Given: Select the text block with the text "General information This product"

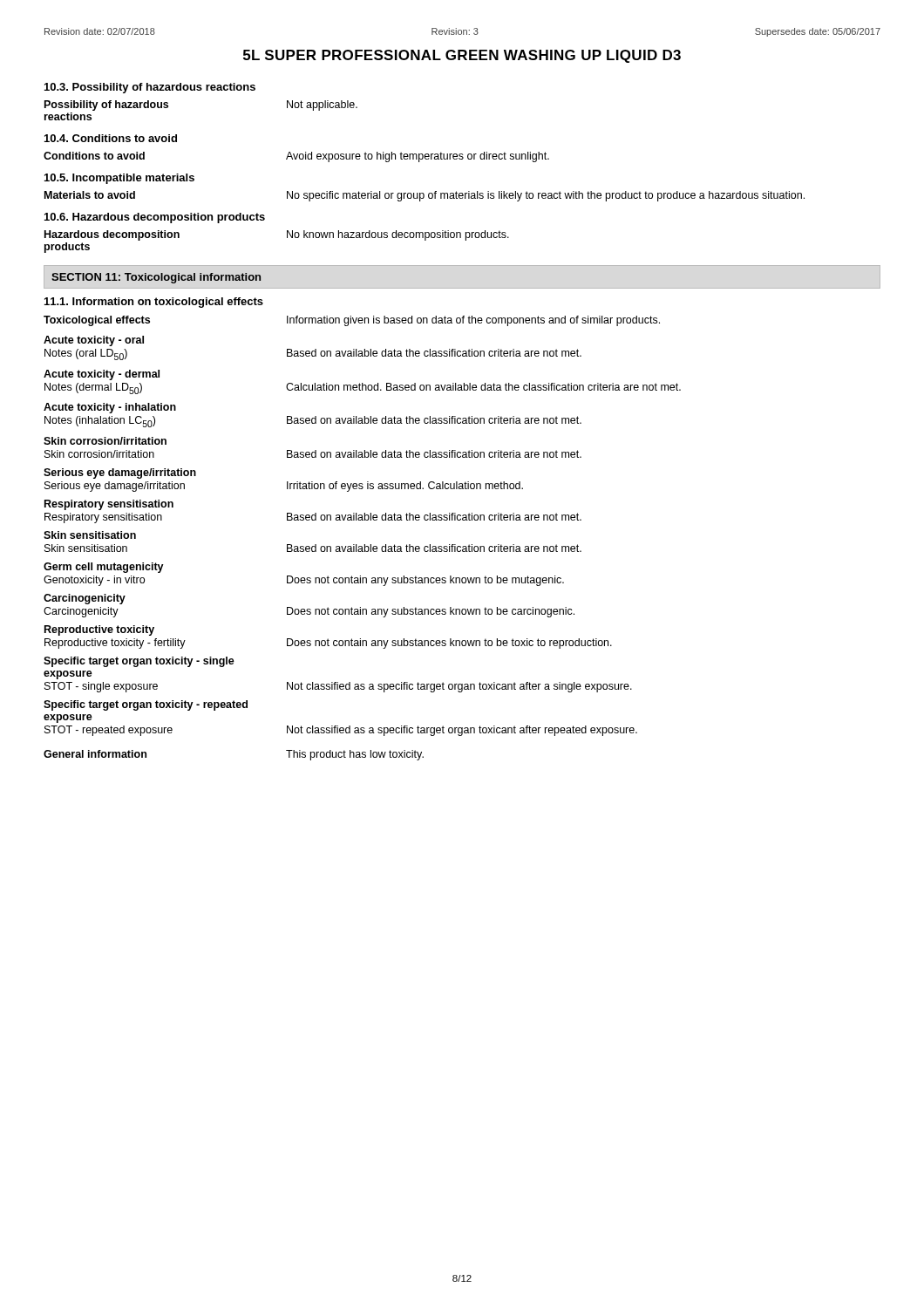Looking at the screenshot, I should pos(99,755).
